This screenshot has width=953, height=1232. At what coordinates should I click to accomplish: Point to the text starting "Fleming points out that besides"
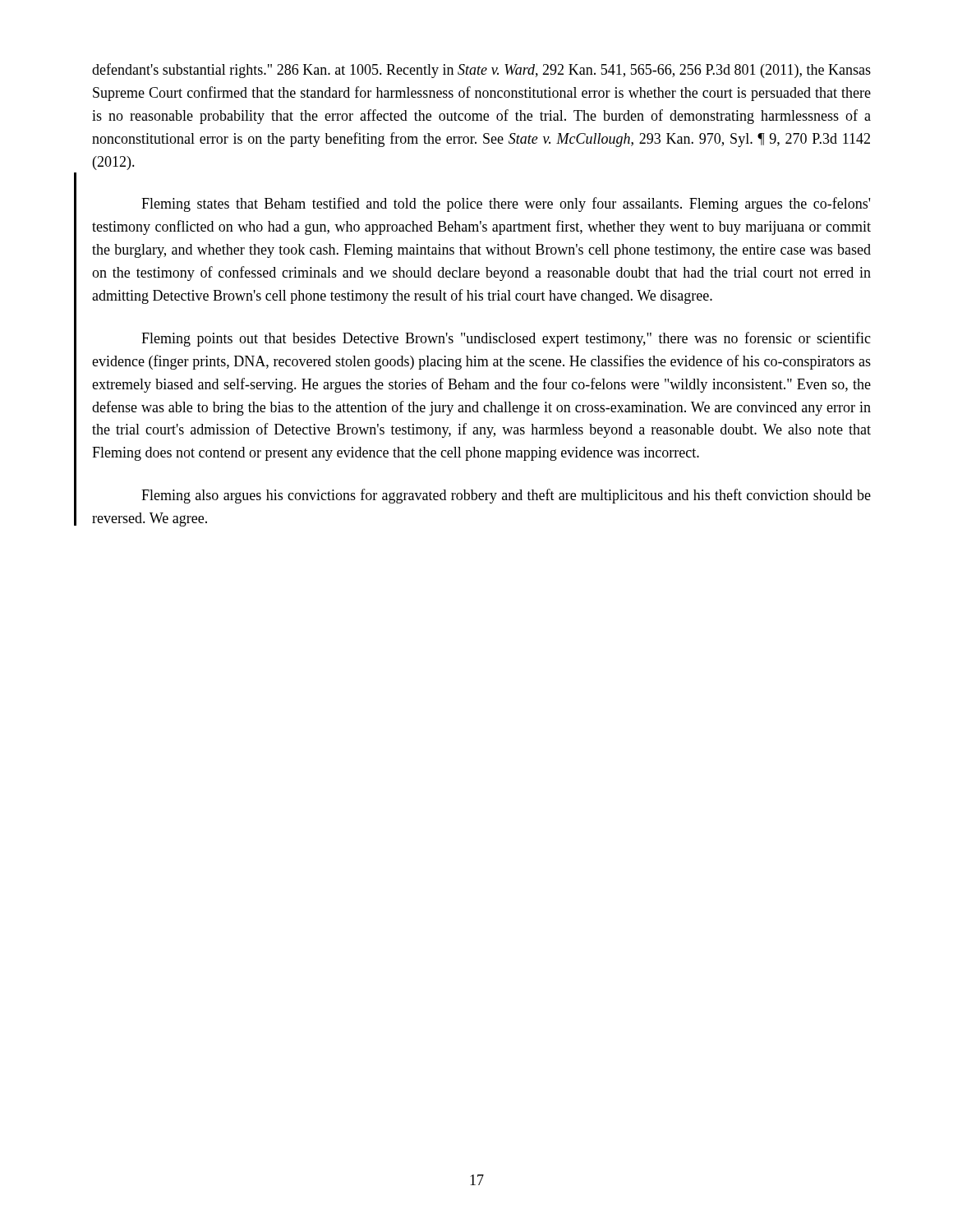[481, 396]
